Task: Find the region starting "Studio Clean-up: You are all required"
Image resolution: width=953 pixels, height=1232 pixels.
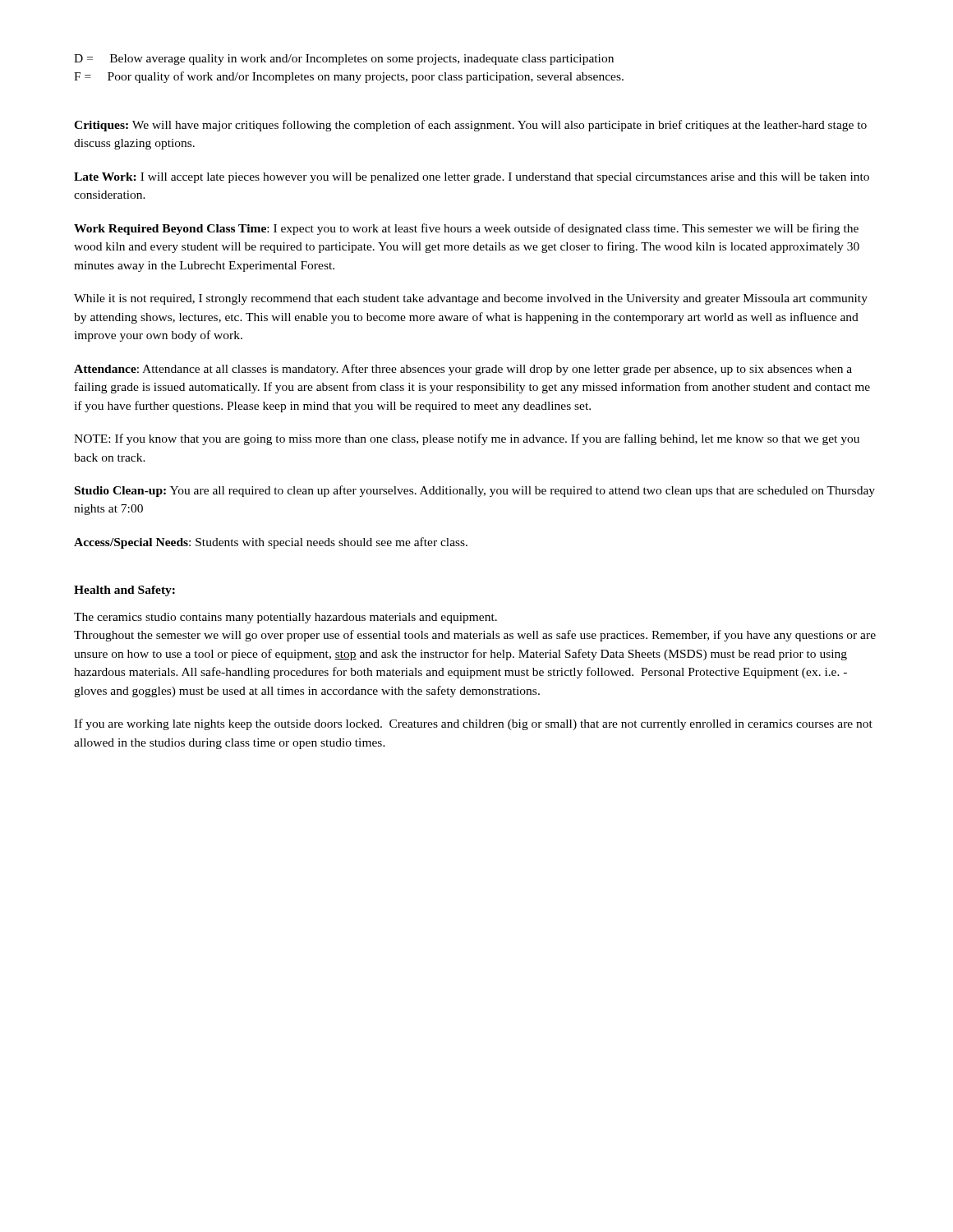Action: [476, 500]
